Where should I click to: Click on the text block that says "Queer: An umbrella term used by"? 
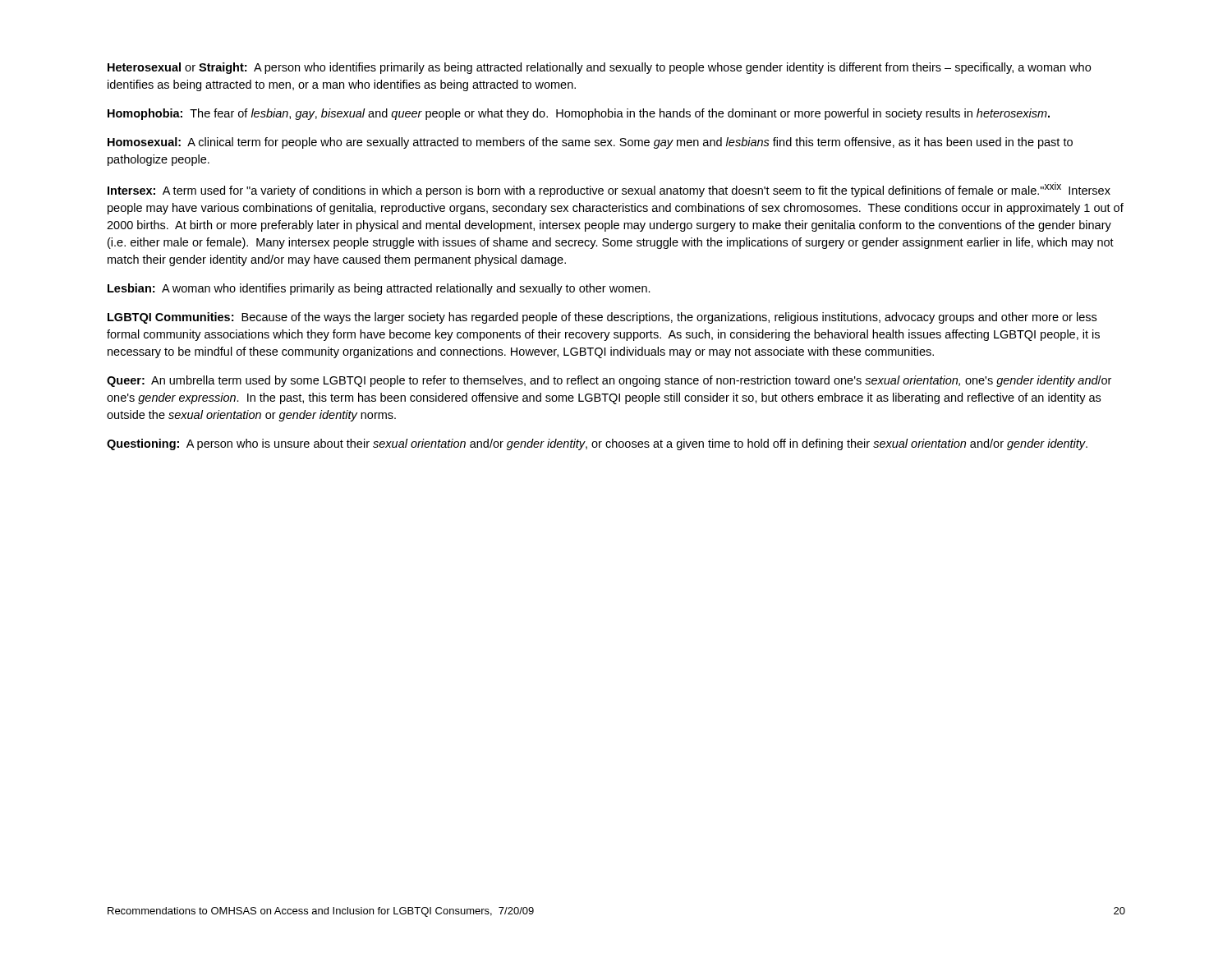coord(609,398)
